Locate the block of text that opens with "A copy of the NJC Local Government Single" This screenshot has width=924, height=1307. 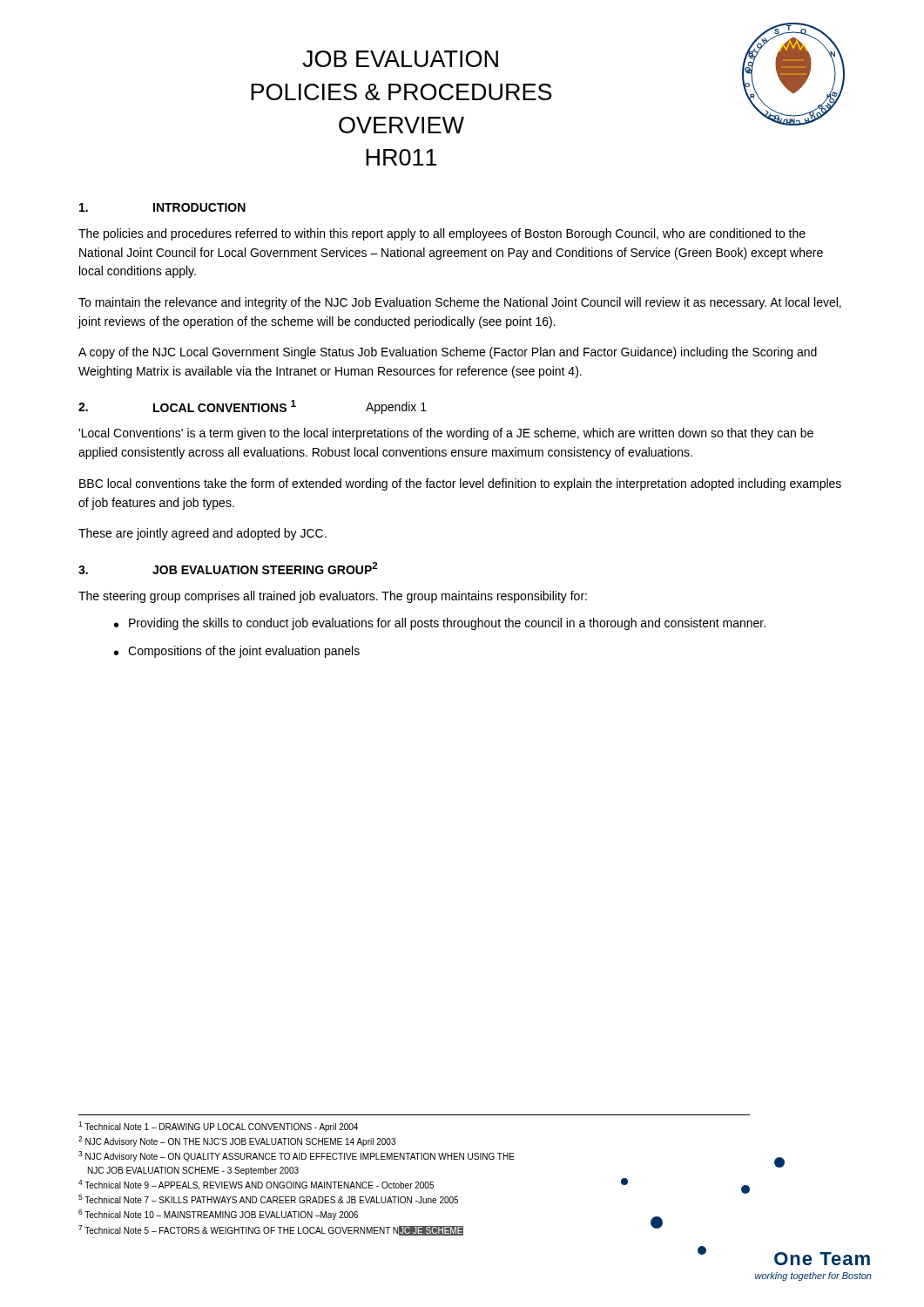[x=448, y=362]
